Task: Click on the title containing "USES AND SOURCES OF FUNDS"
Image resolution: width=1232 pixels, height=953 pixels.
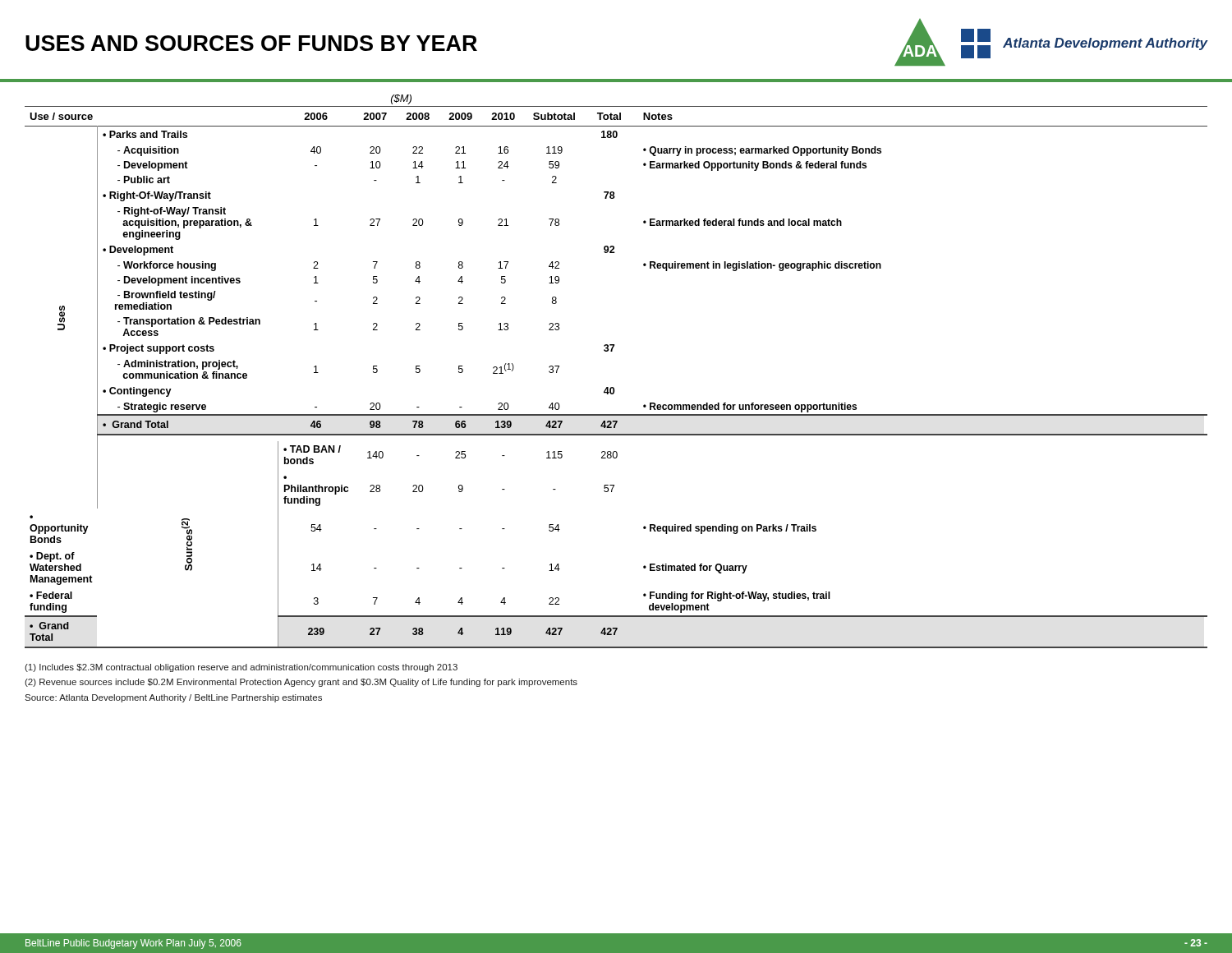Action: click(251, 43)
